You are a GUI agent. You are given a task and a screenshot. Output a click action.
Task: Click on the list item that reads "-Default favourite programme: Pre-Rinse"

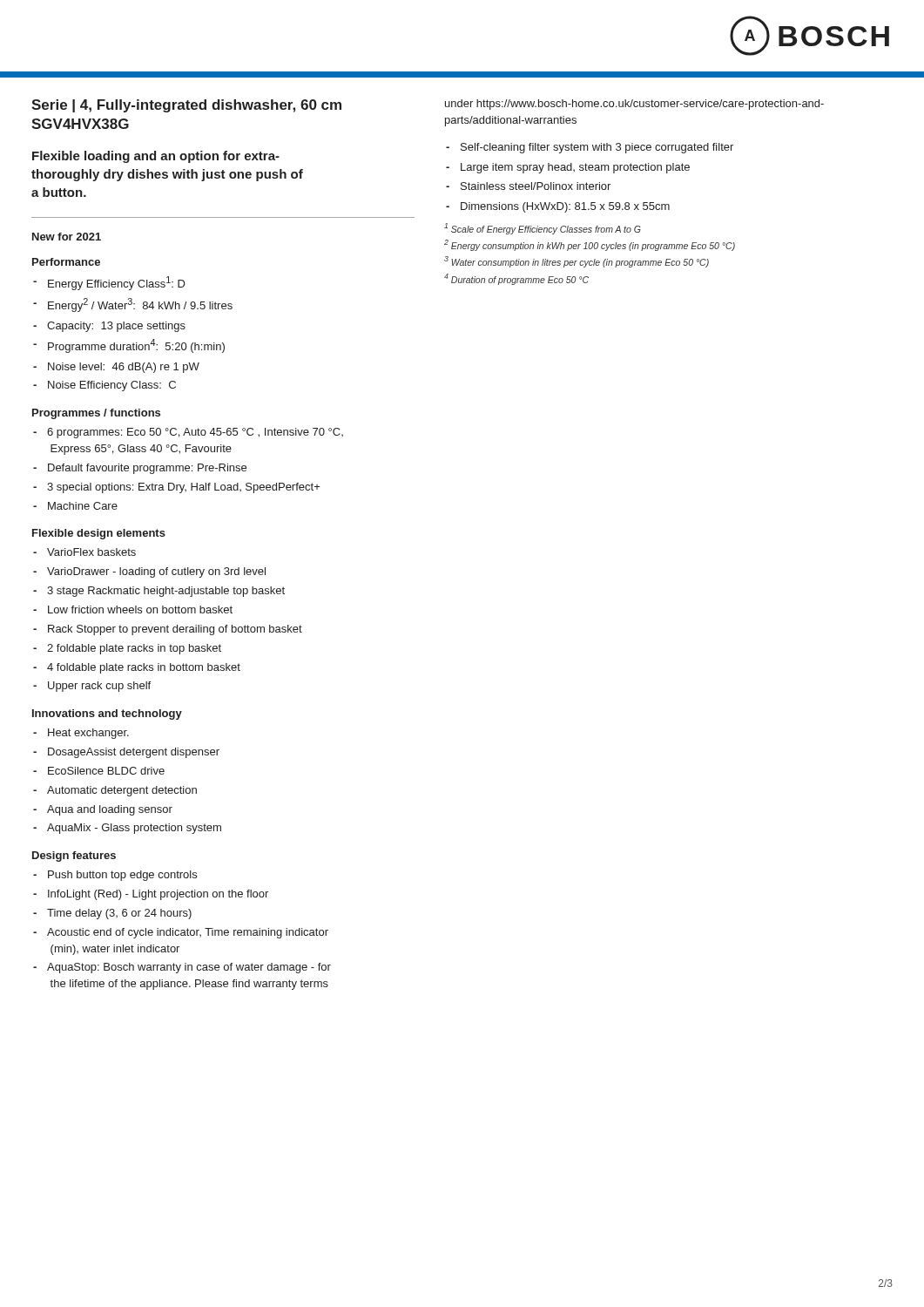tap(140, 468)
